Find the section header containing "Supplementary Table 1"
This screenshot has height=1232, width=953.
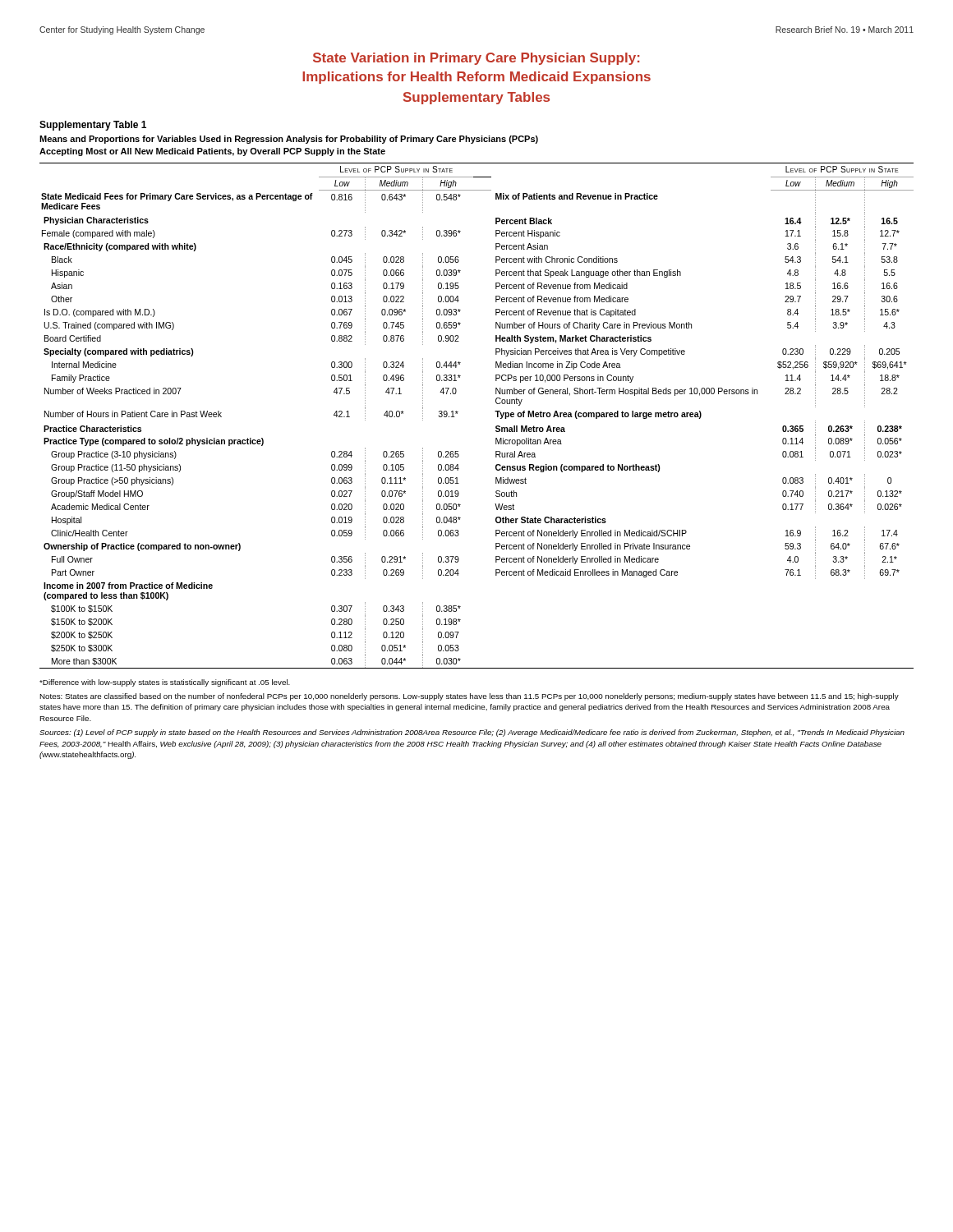pyautogui.click(x=93, y=125)
